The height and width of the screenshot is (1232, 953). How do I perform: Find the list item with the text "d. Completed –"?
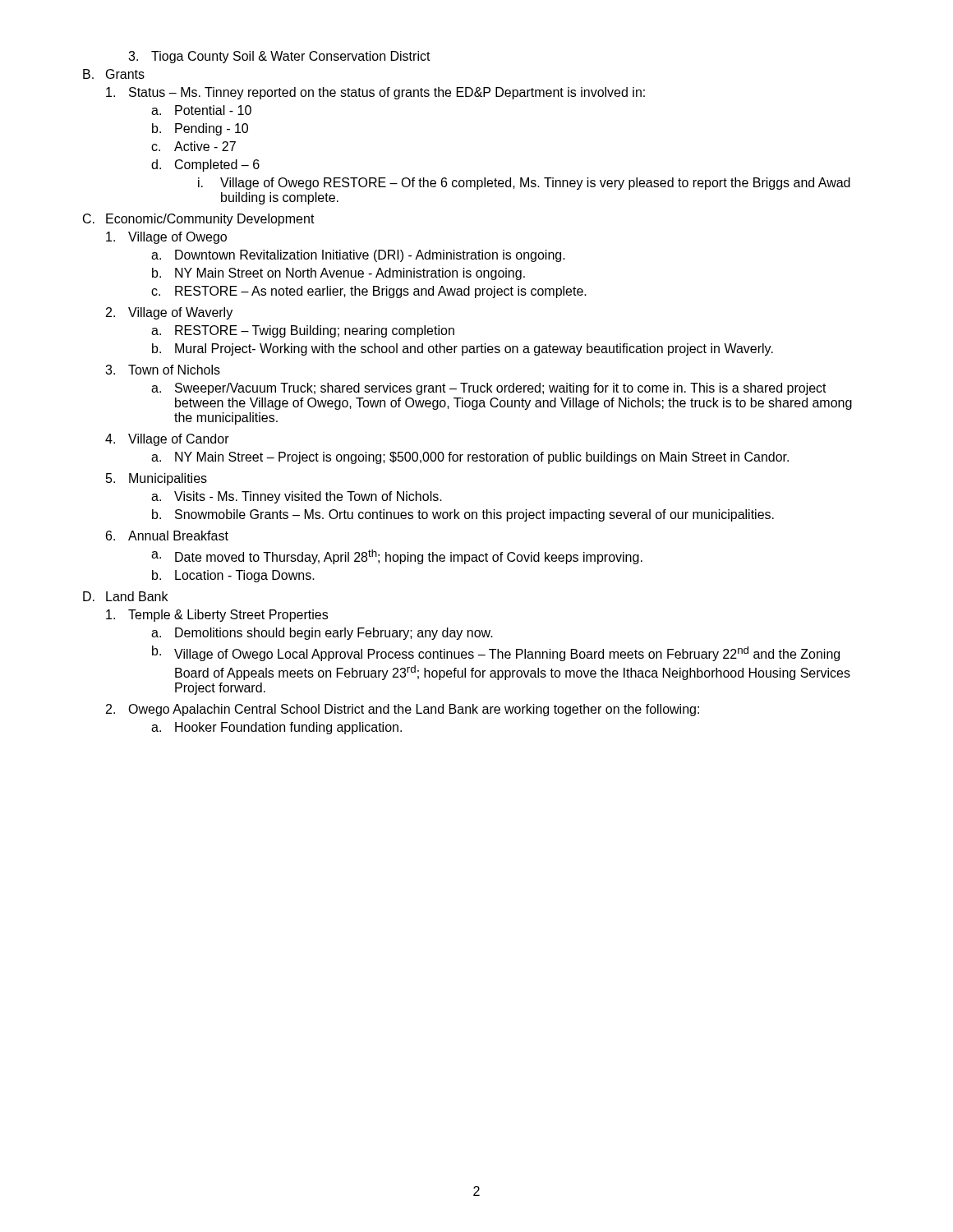(x=205, y=165)
